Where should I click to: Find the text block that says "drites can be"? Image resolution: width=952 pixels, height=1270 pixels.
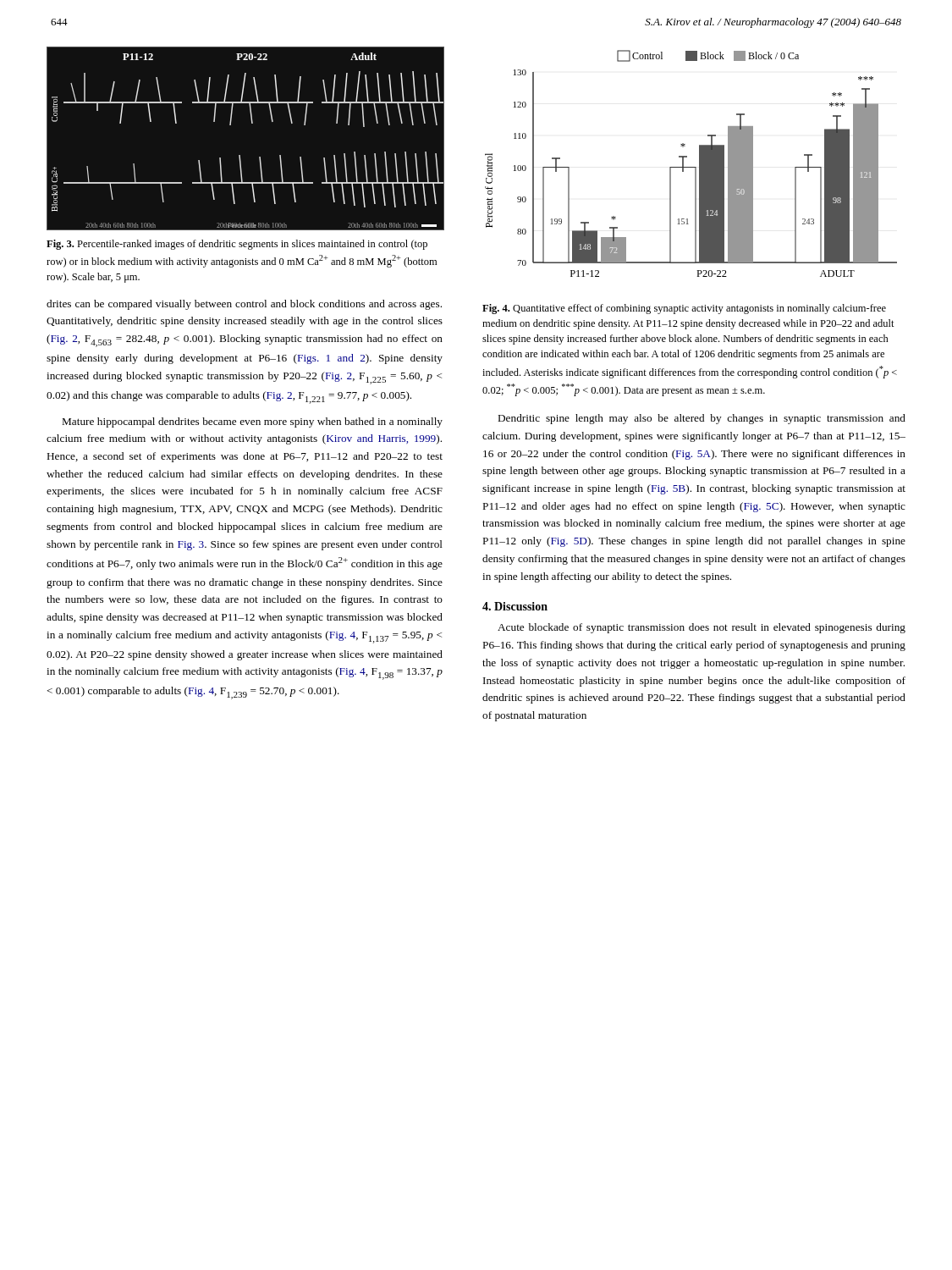tap(245, 499)
